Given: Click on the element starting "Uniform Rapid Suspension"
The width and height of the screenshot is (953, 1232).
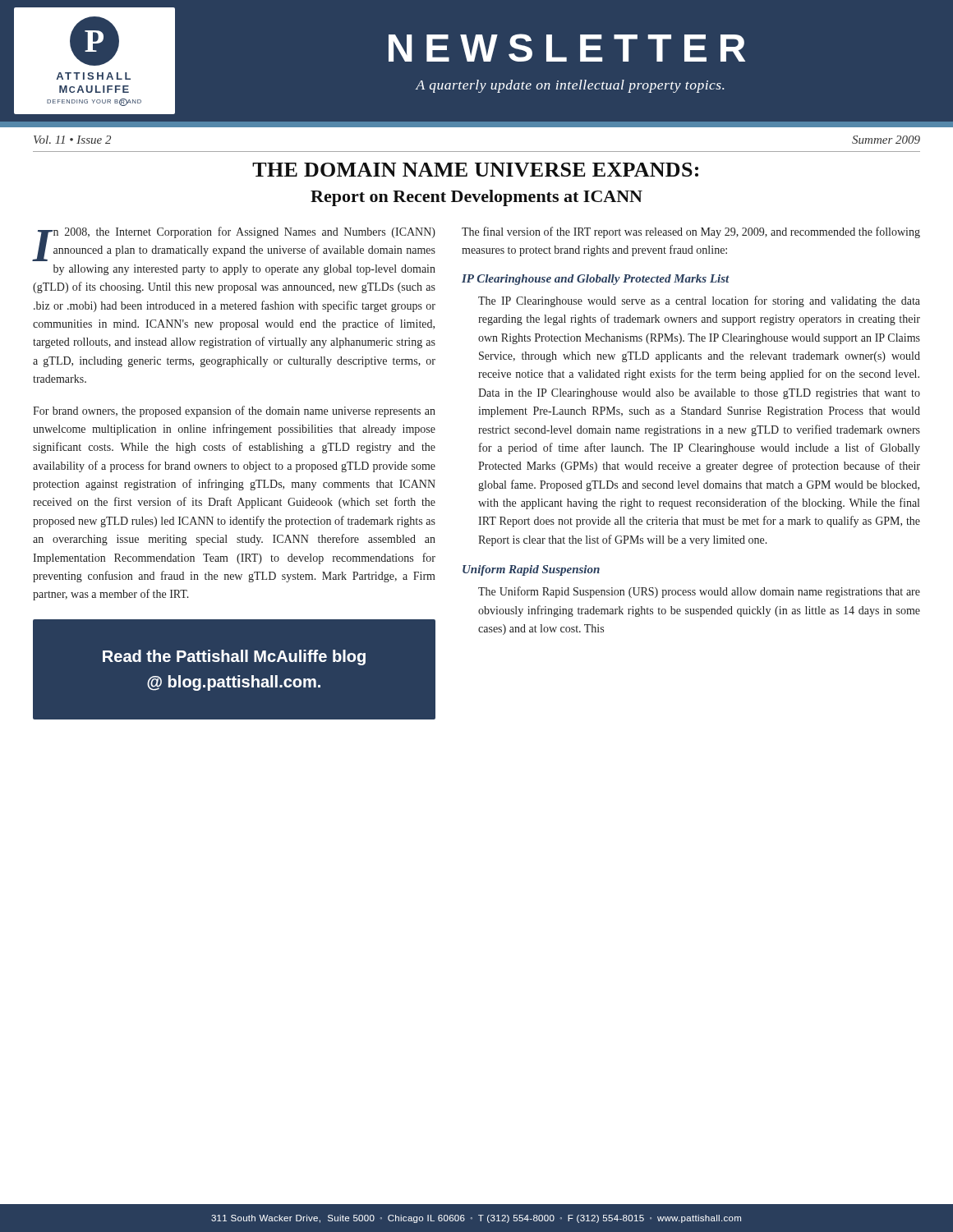Looking at the screenshot, I should (x=531, y=569).
